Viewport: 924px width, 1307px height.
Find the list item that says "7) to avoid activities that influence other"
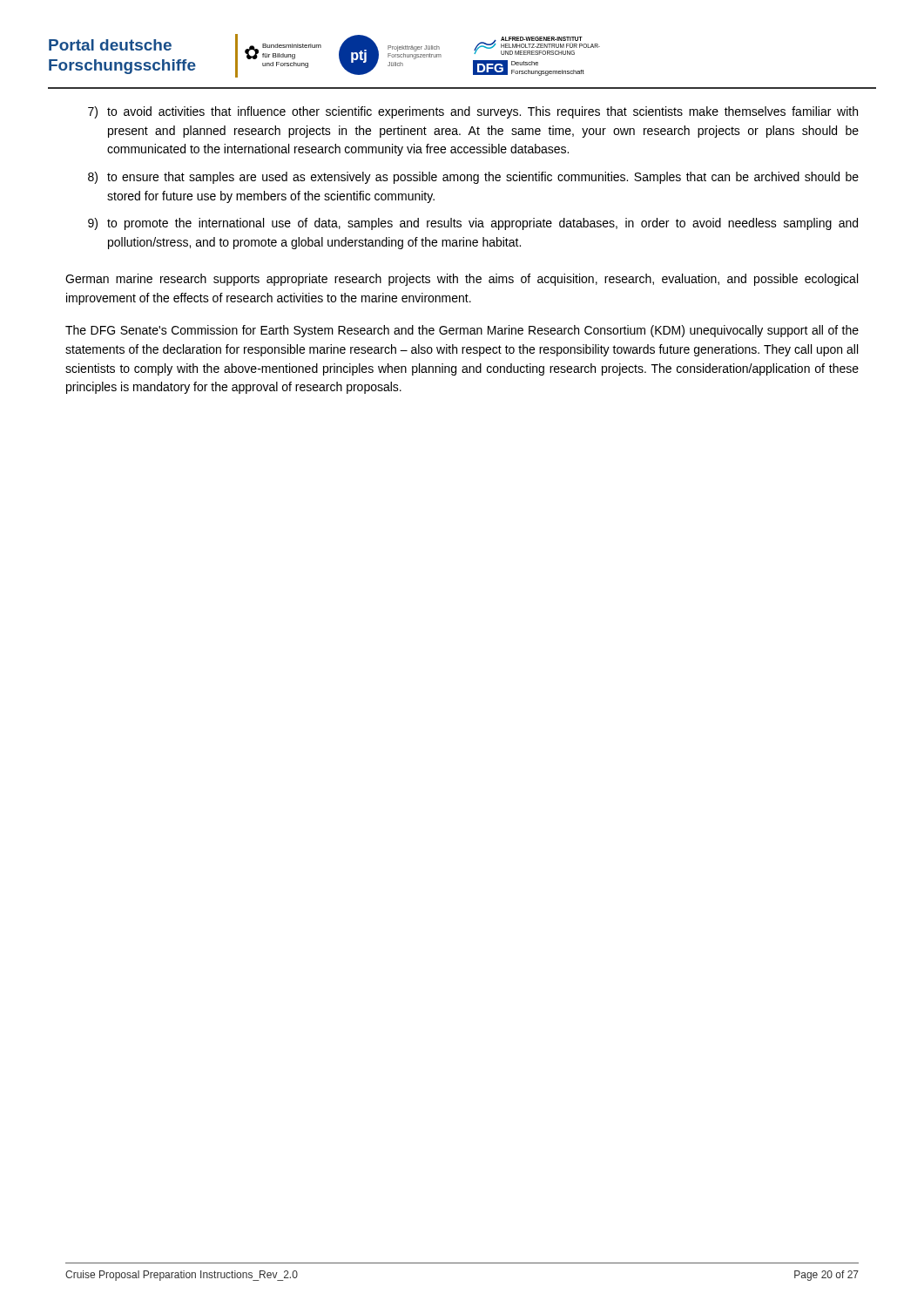point(462,131)
